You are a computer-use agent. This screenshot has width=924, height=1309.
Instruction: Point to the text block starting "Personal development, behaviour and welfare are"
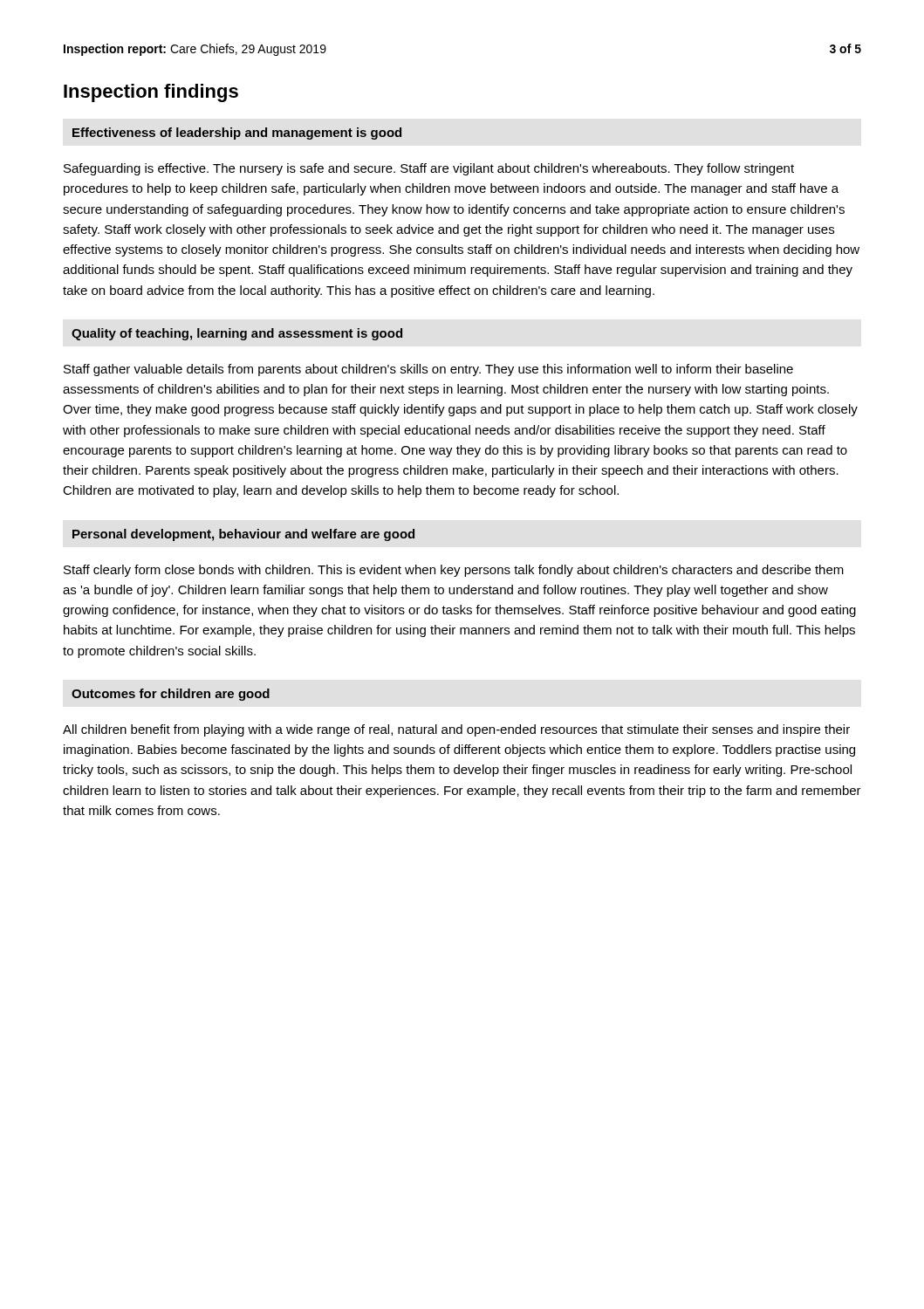[x=244, y=533]
